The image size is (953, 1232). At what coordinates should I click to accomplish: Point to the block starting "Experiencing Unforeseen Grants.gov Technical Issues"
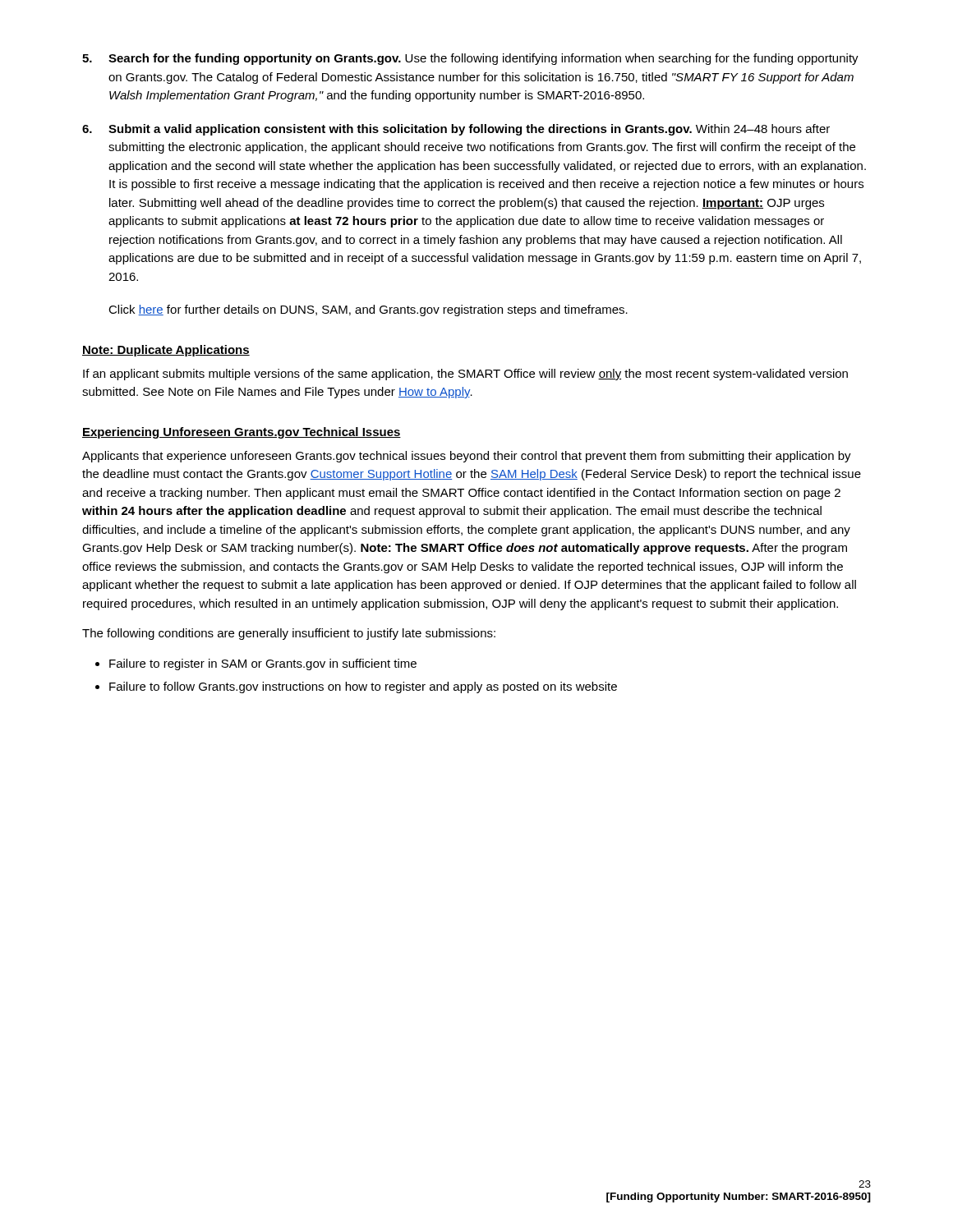pyautogui.click(x=241, y=431)
